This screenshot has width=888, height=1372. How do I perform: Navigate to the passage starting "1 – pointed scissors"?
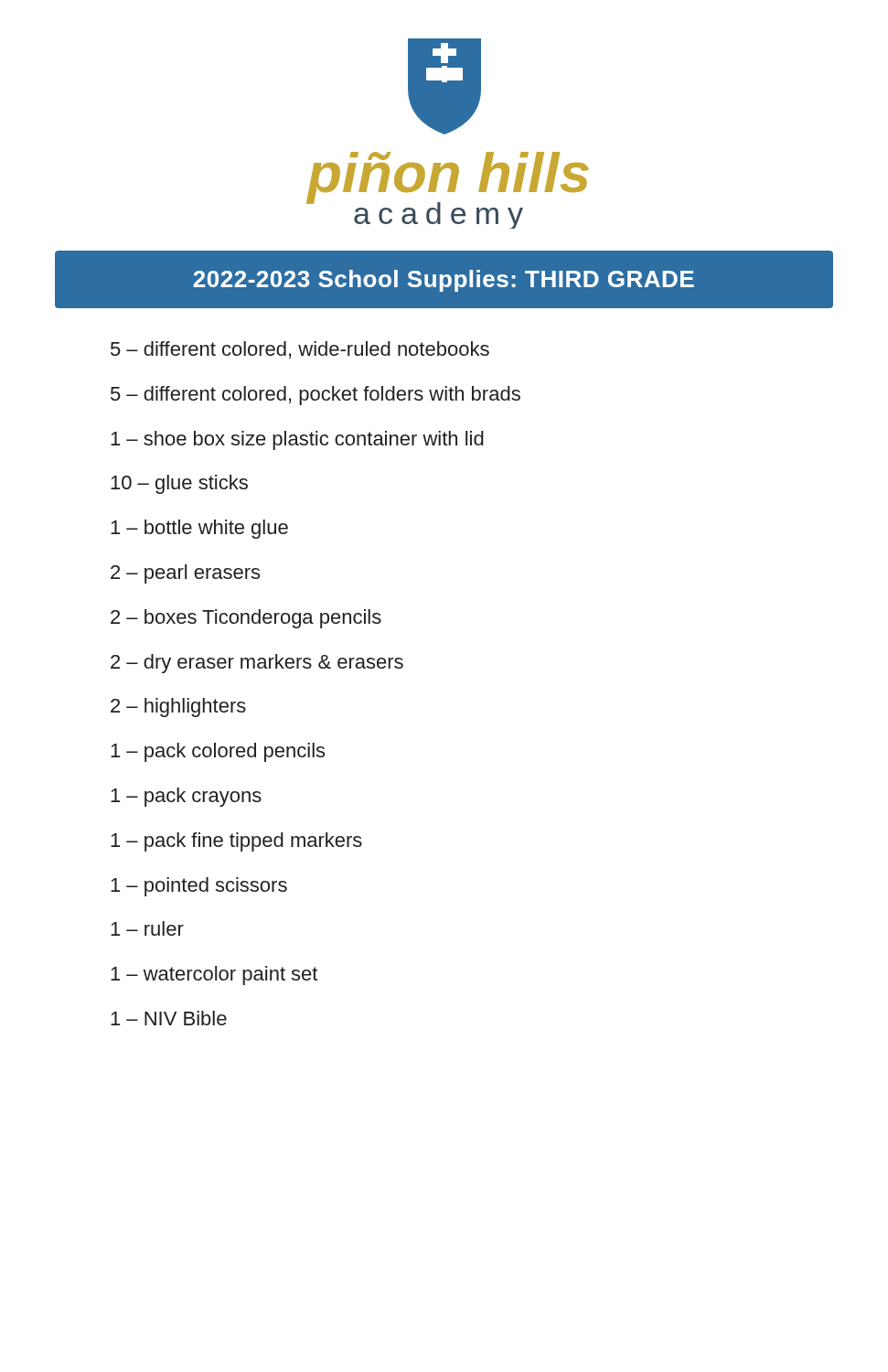199,885
